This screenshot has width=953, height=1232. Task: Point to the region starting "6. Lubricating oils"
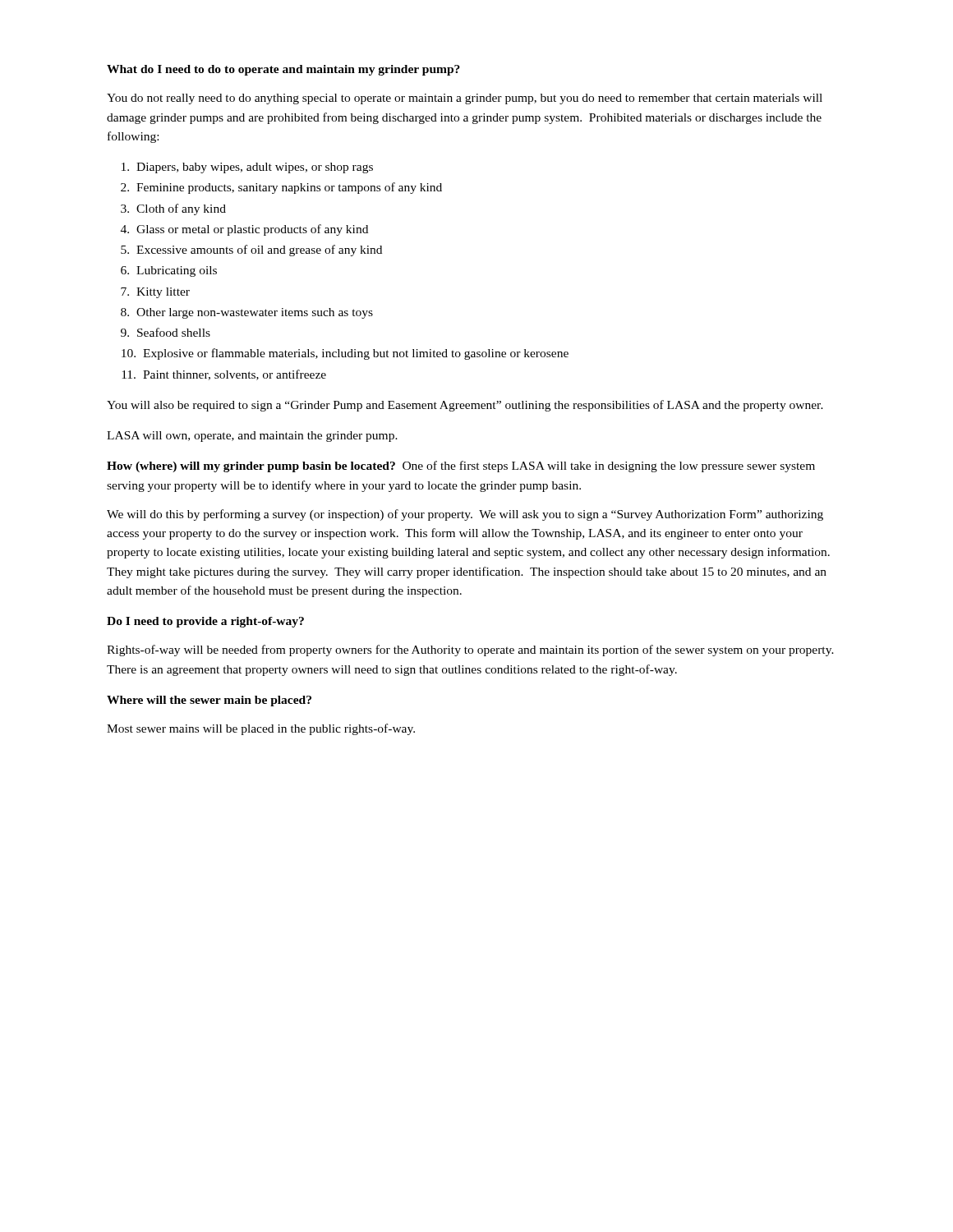coord(162,270)
